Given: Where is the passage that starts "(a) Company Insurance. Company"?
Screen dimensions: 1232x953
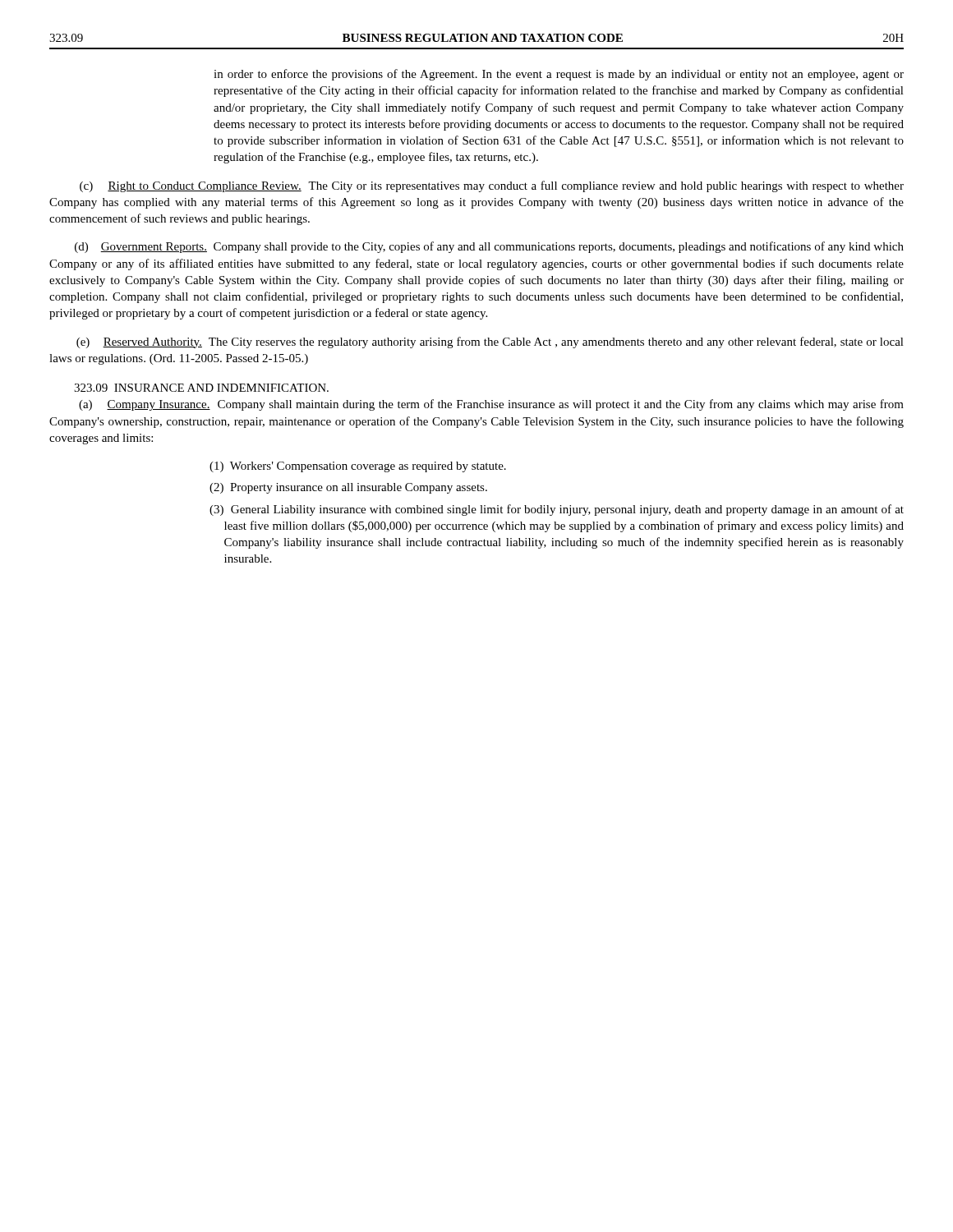Looking at the screenshot, I should coord(476,421).
